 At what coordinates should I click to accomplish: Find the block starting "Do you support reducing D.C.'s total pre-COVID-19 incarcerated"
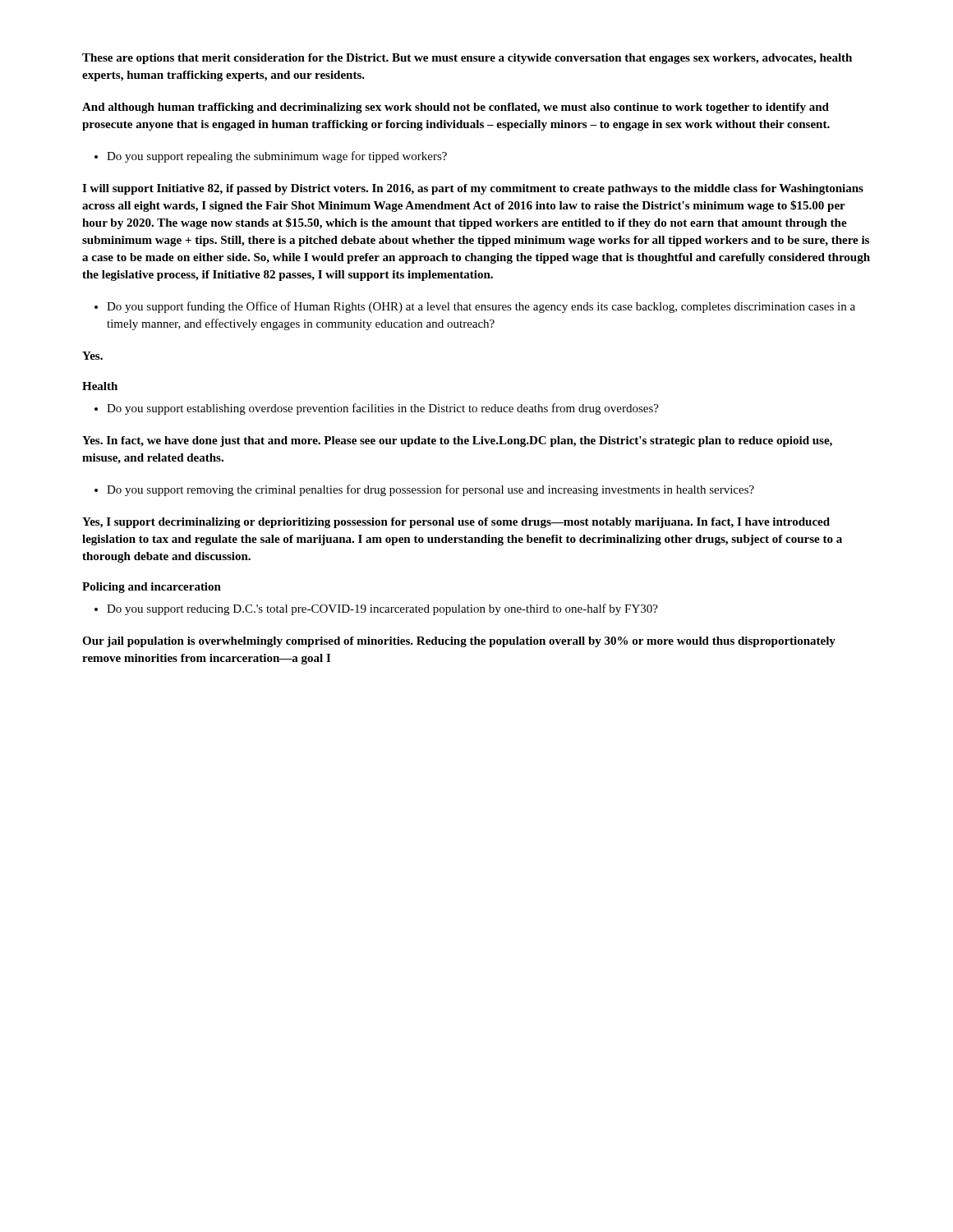[382, 609]
